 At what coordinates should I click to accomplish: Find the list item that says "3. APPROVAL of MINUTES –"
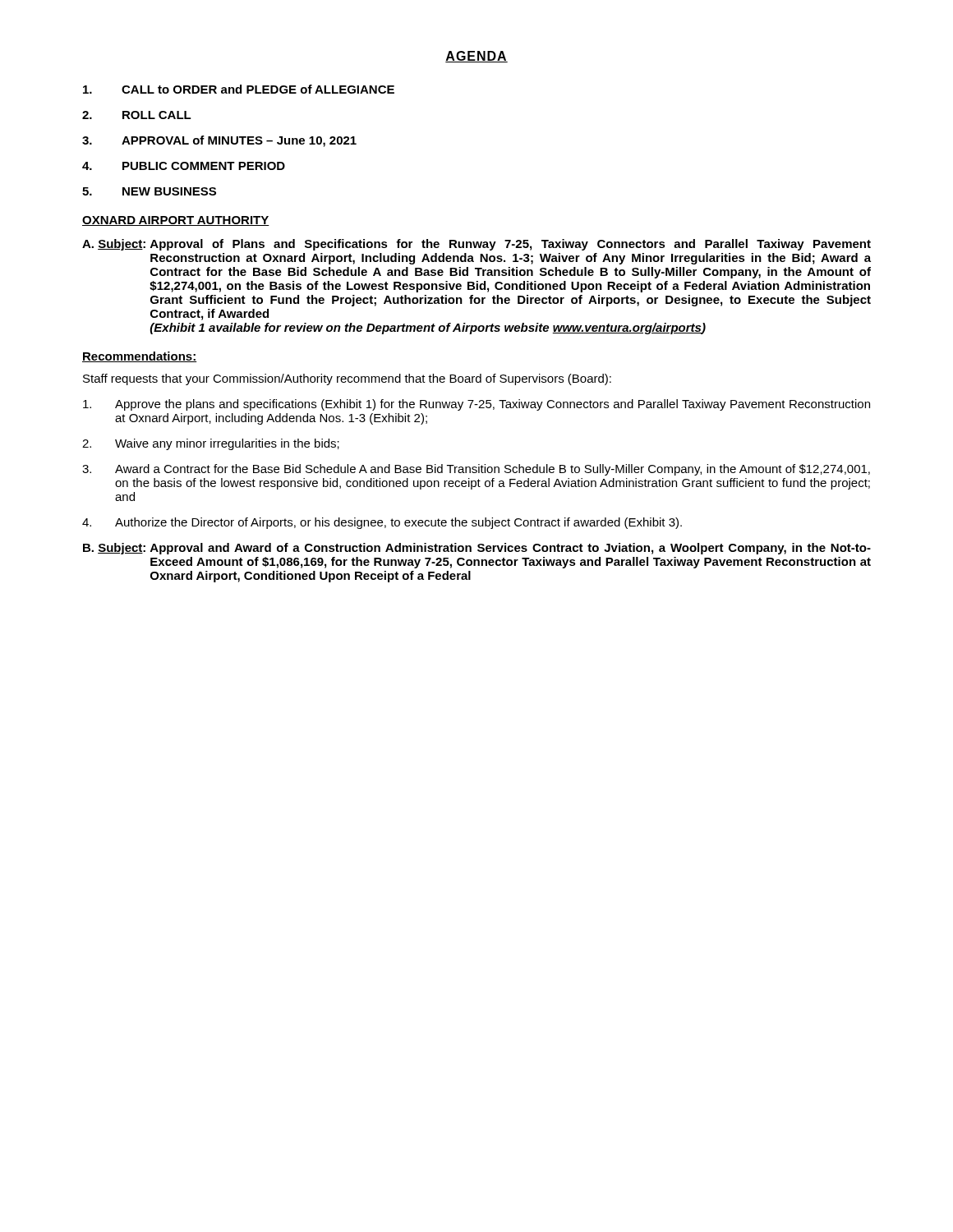[x=219, y=140]
